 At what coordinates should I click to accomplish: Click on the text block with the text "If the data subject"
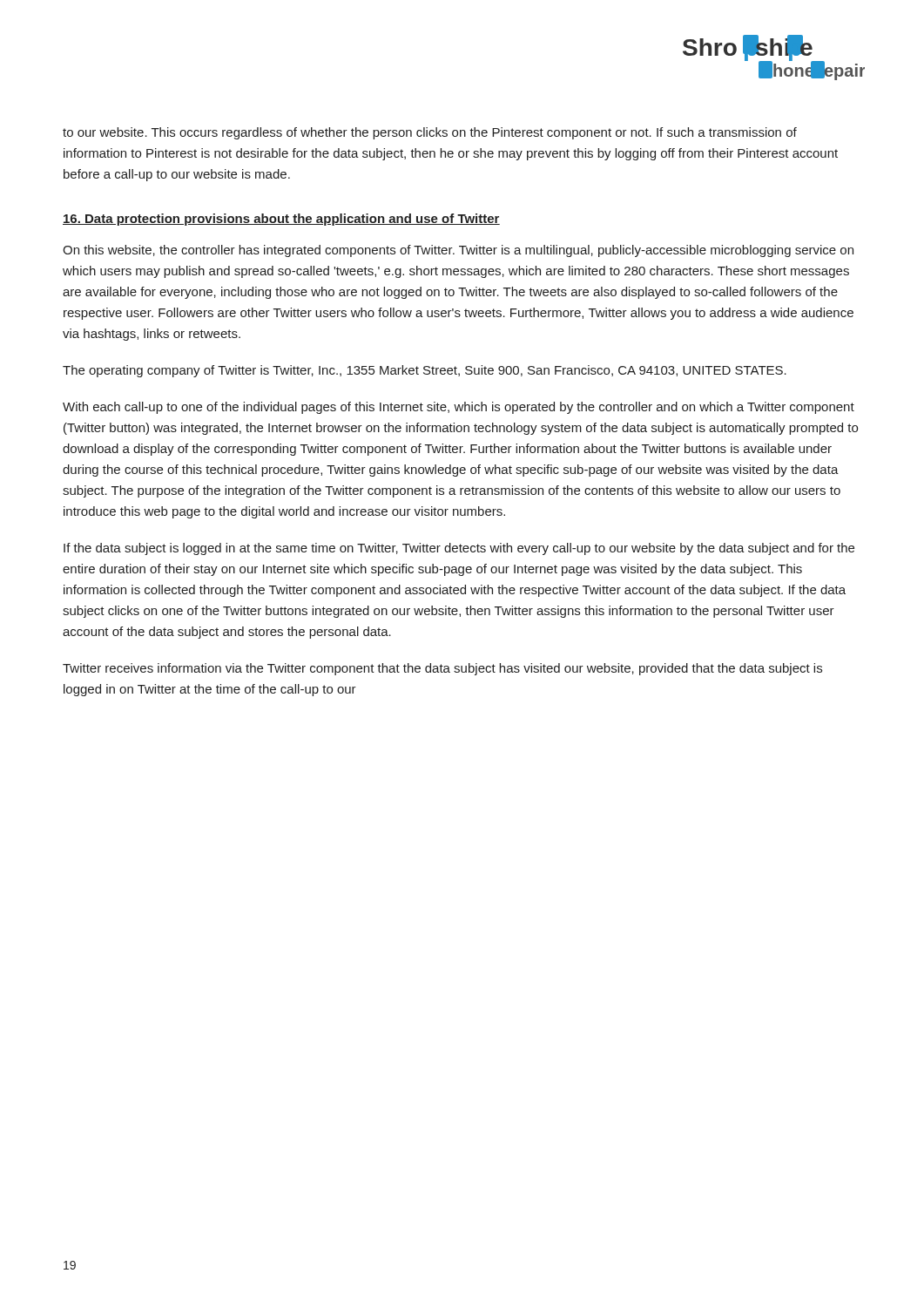(x=459, y=589)
